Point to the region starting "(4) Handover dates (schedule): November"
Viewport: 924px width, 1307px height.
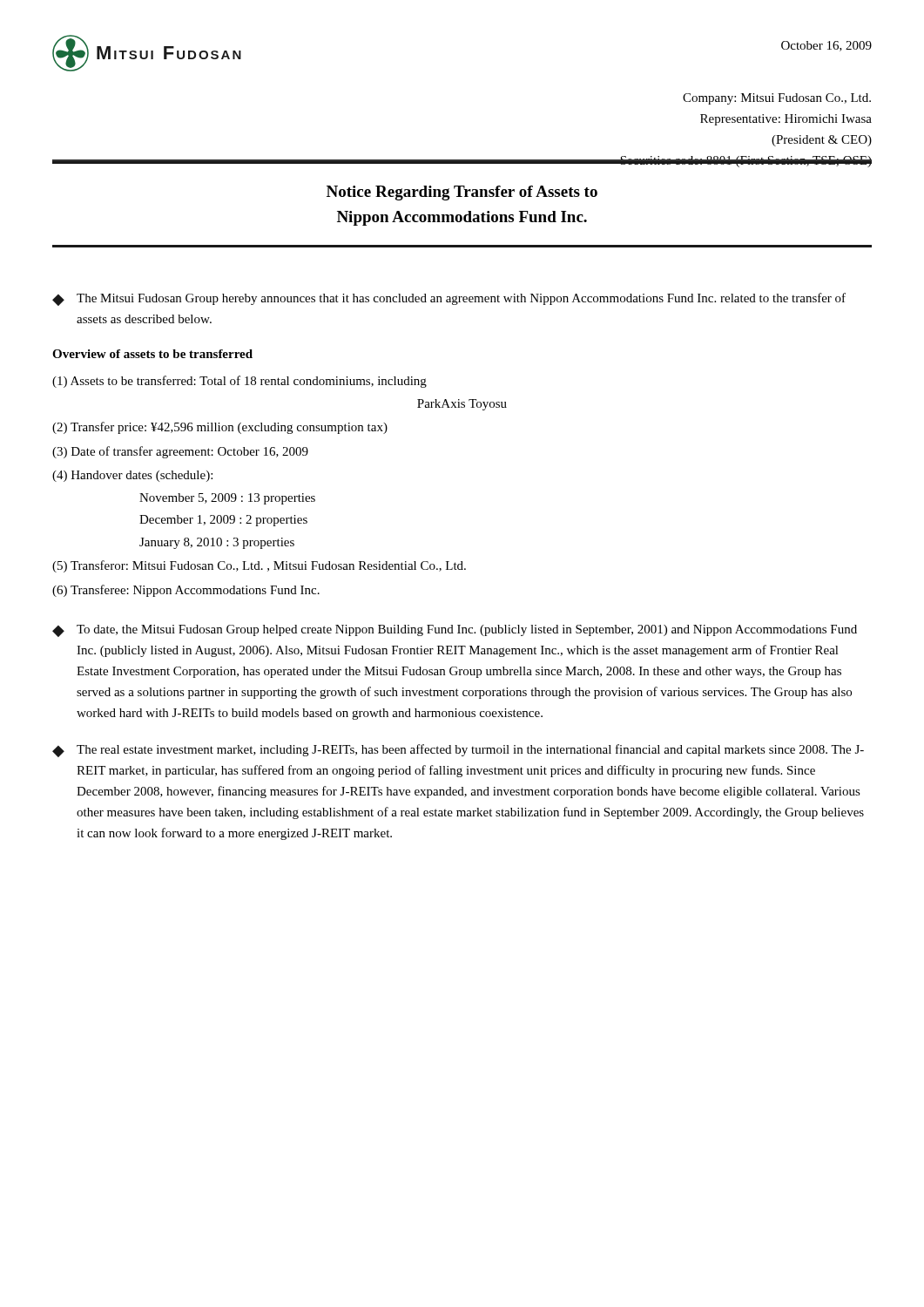[x=132, y=476]
